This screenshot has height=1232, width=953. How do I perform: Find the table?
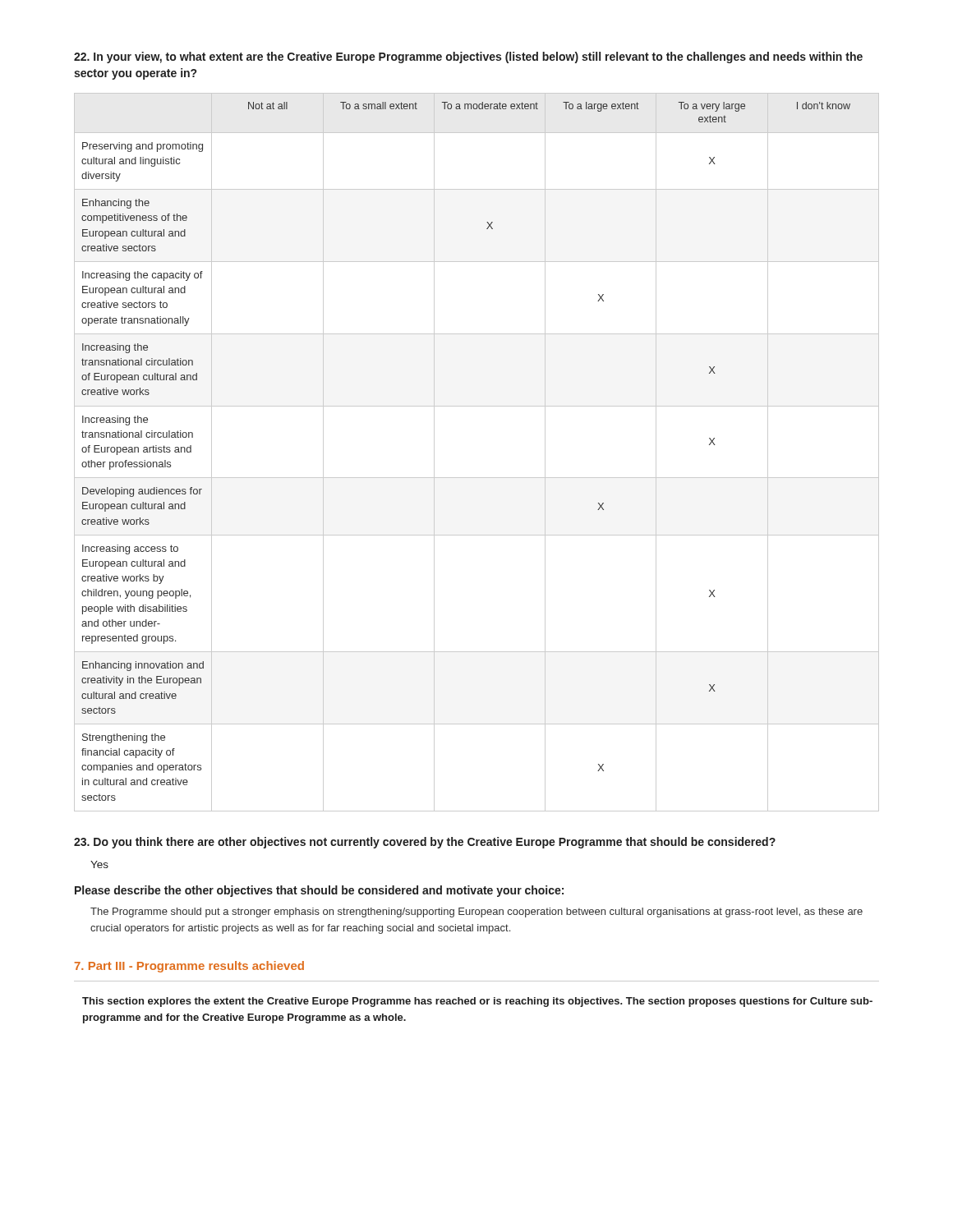(476, 452)
